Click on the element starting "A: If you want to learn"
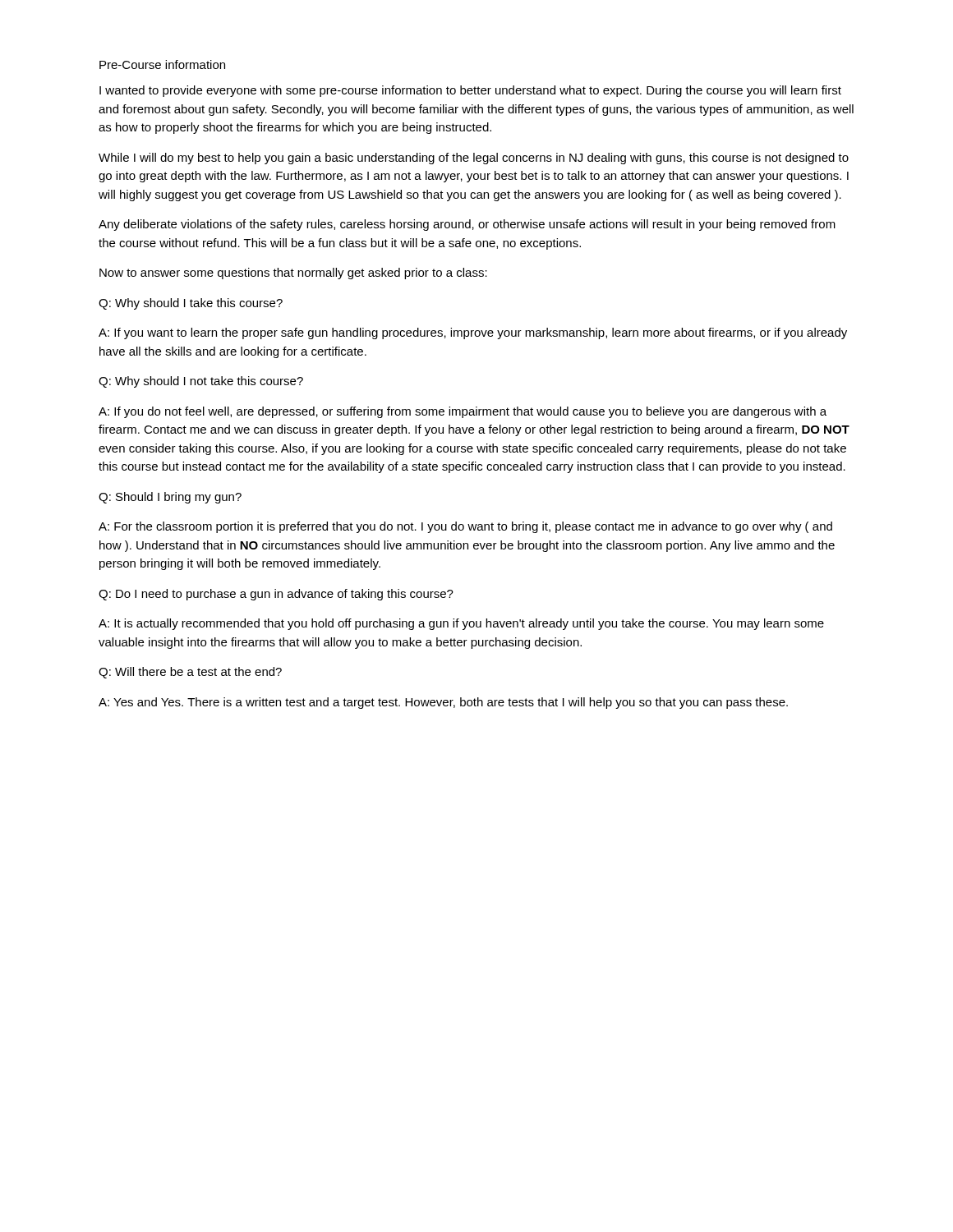 click(x=473, y=341)
